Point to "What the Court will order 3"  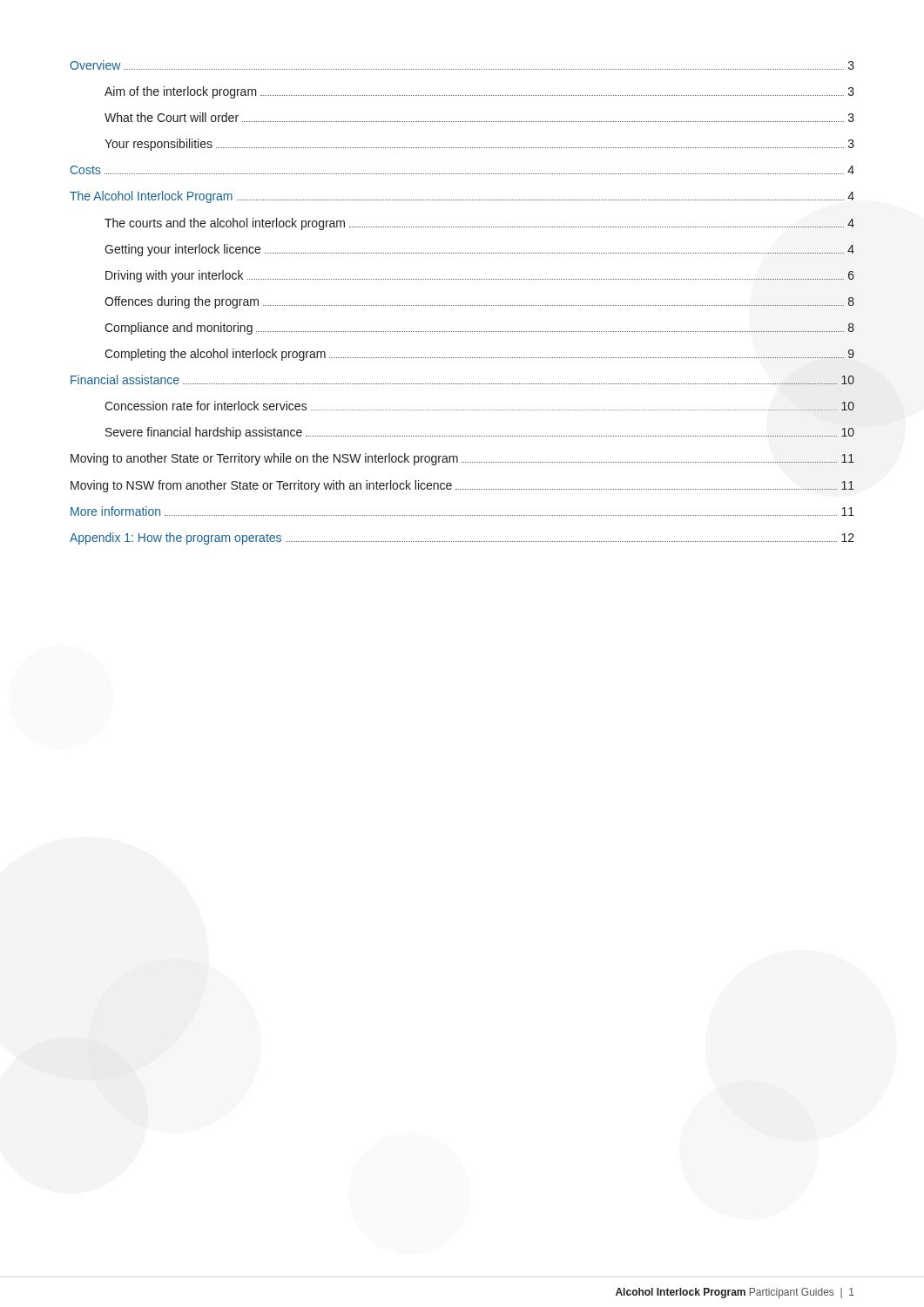[x=479, y=118]
